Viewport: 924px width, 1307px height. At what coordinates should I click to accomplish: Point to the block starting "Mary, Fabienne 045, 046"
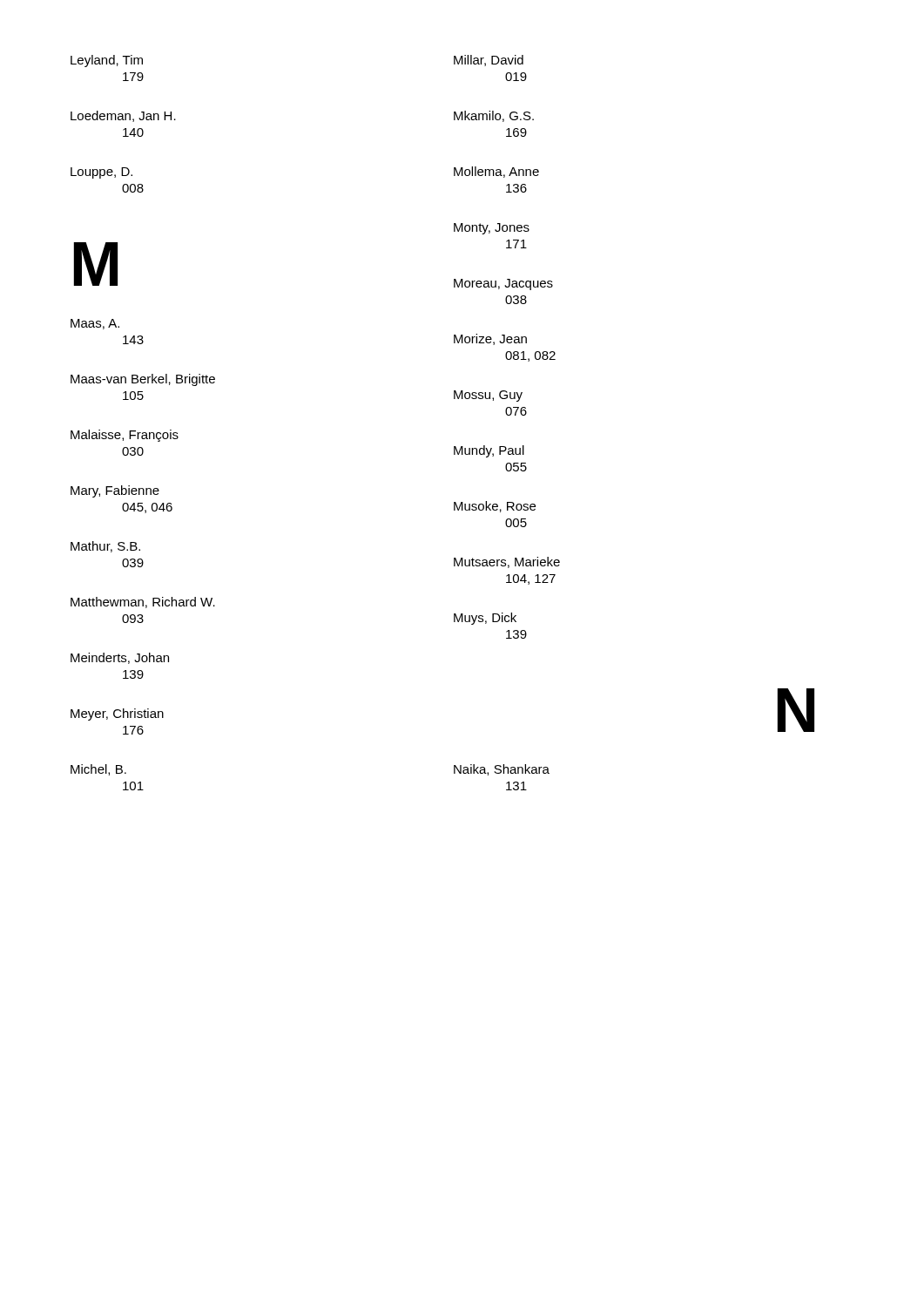[x=115, y=491]
